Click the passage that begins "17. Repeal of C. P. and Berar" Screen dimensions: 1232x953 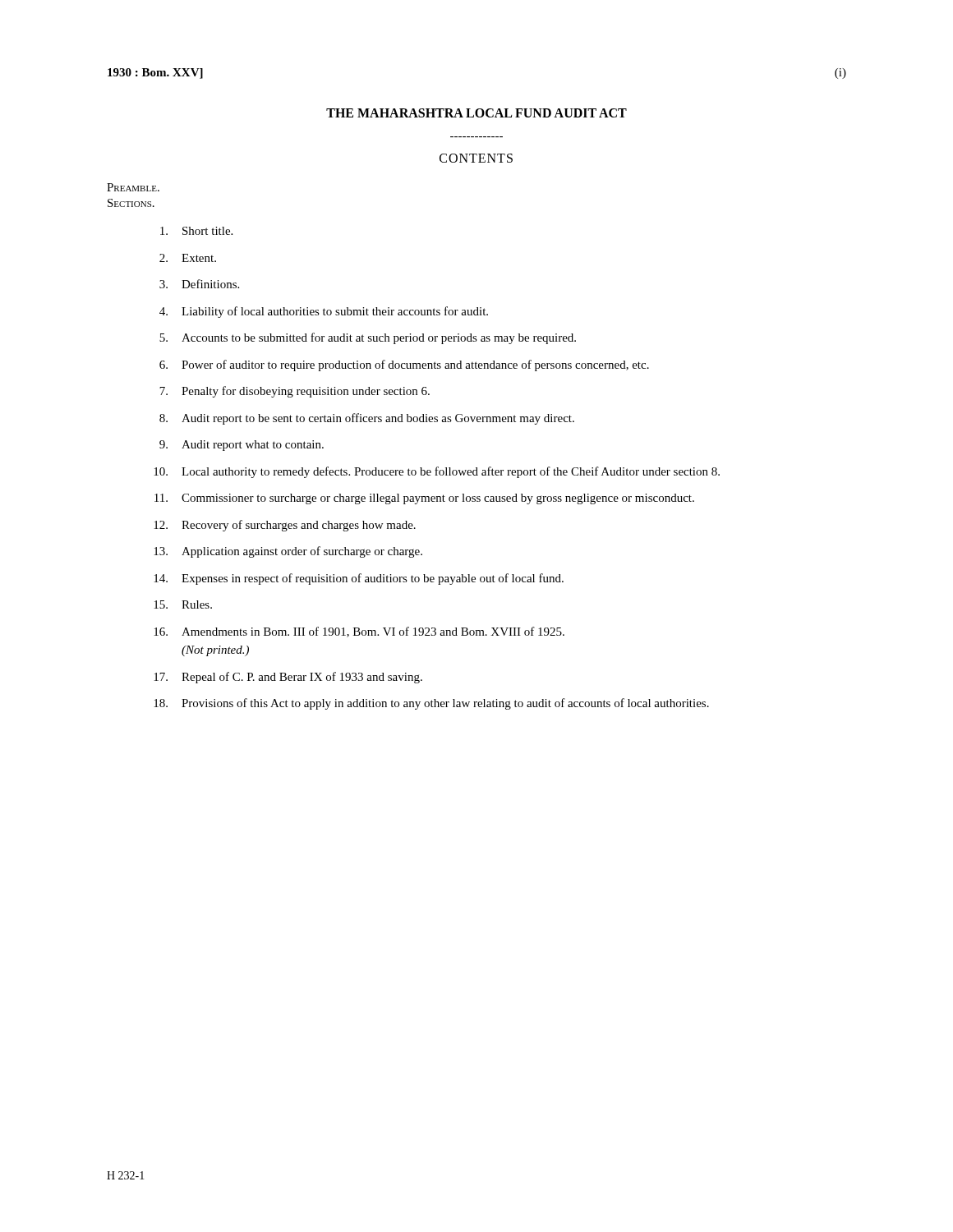pyautogui.click(x=288, y=678)
